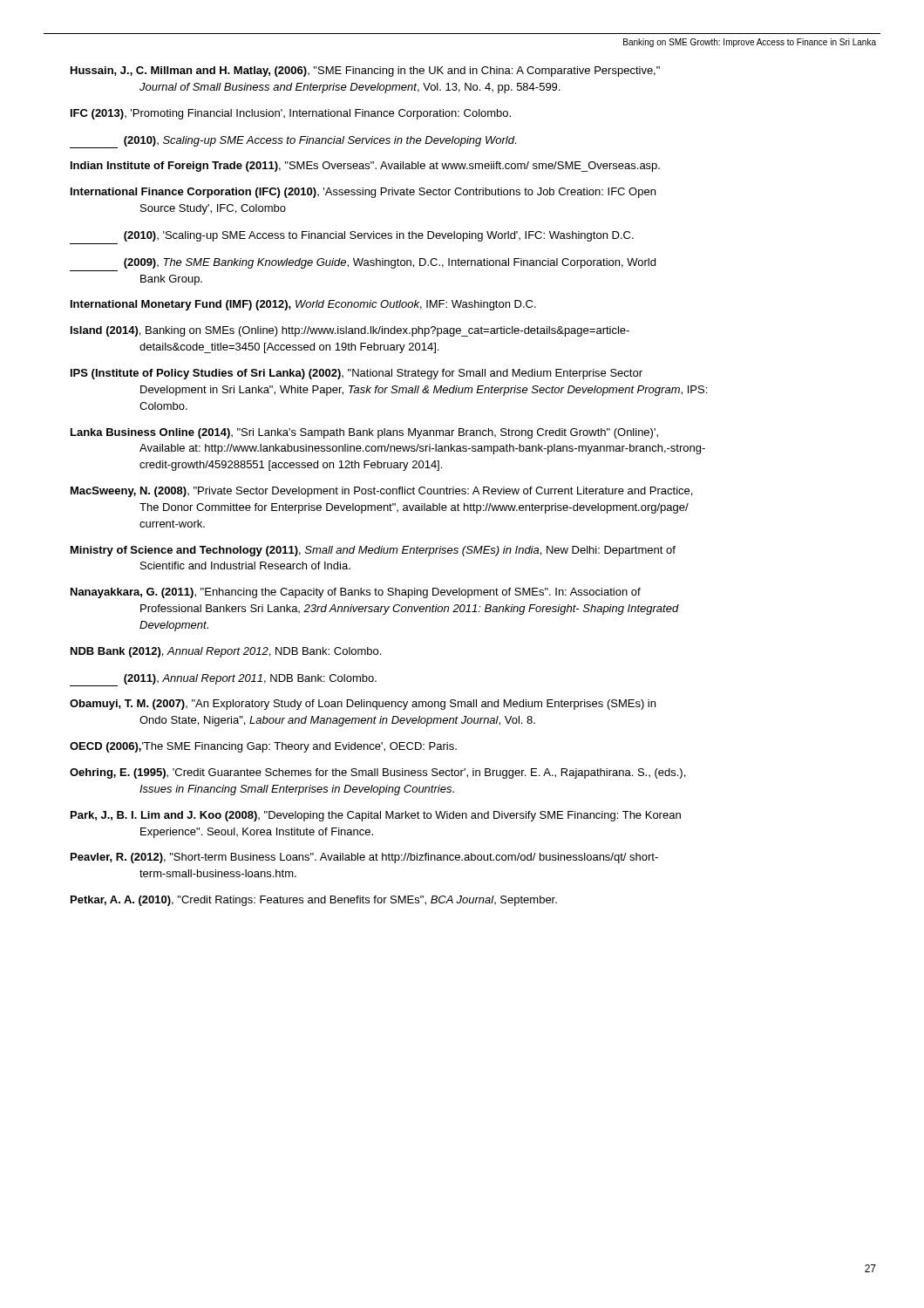924x1308 pixels.
Task: Navigate to the passage starting "Obamuyi, T. M. (2007), "An Exploratory Study of"
Action: coord(464,713)
